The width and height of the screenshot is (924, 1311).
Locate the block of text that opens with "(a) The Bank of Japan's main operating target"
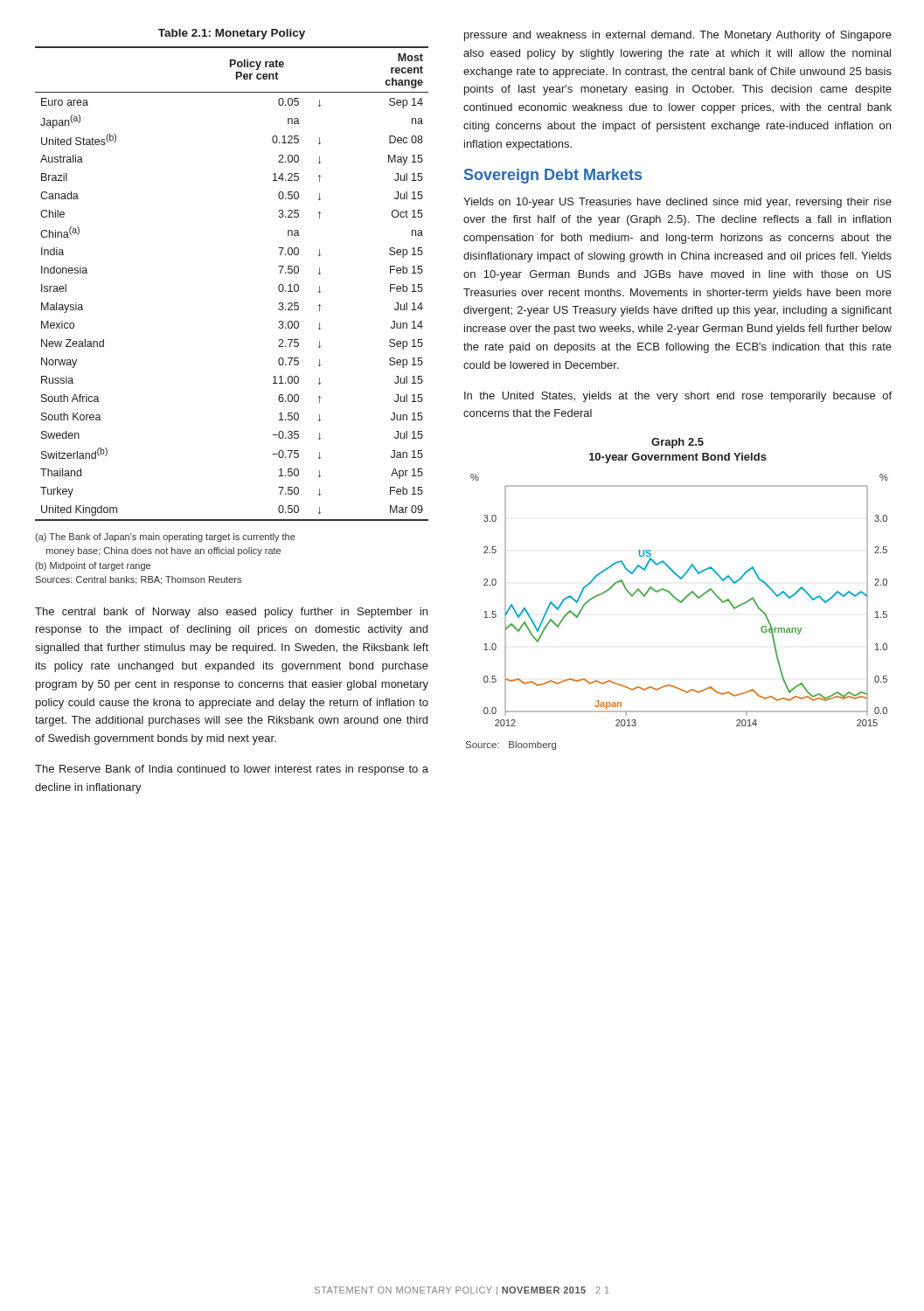coord(165,558)
